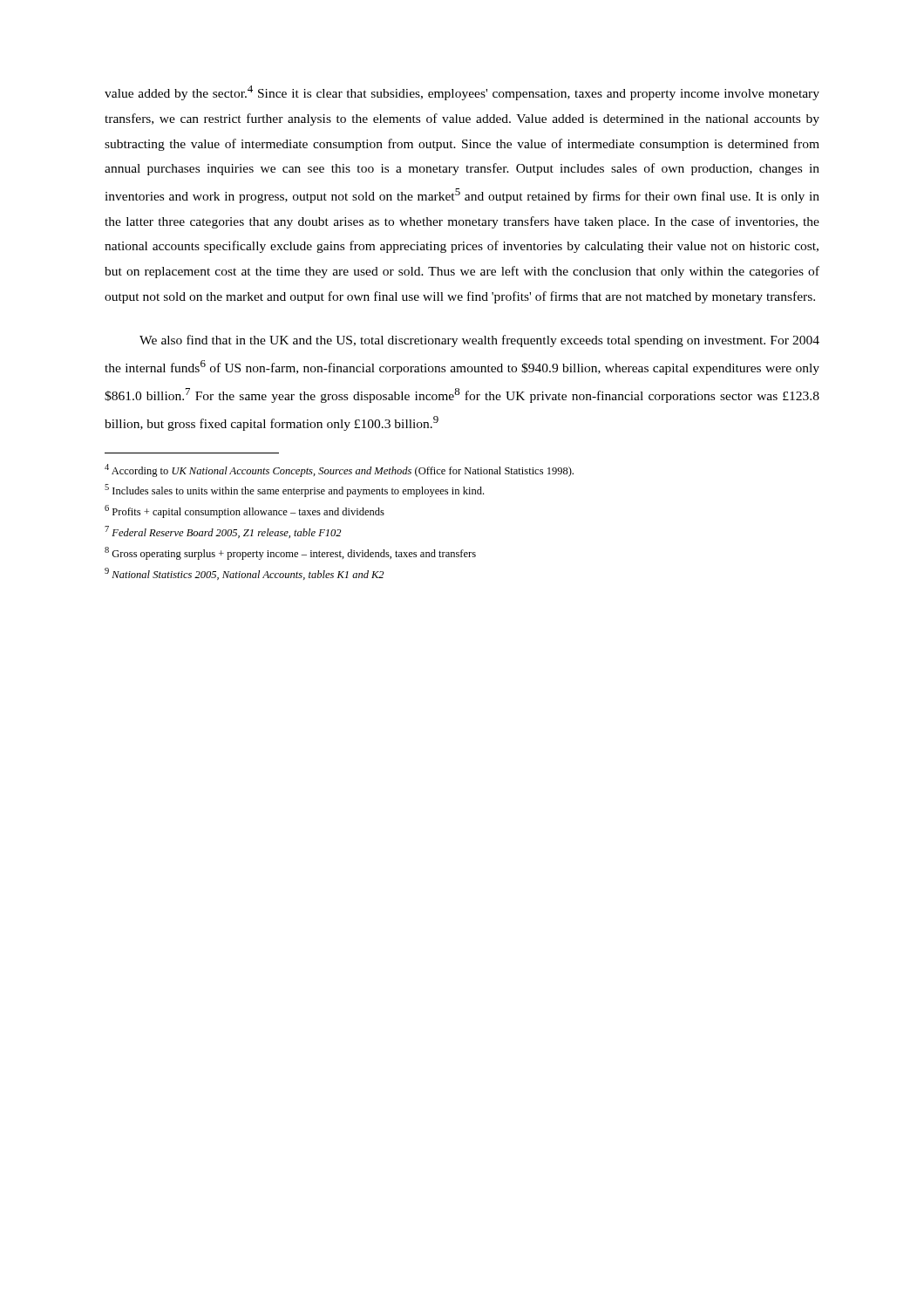
Task: Locate the region starting "6 Profits + capital consumption"
Action: (x=244, y=511)
